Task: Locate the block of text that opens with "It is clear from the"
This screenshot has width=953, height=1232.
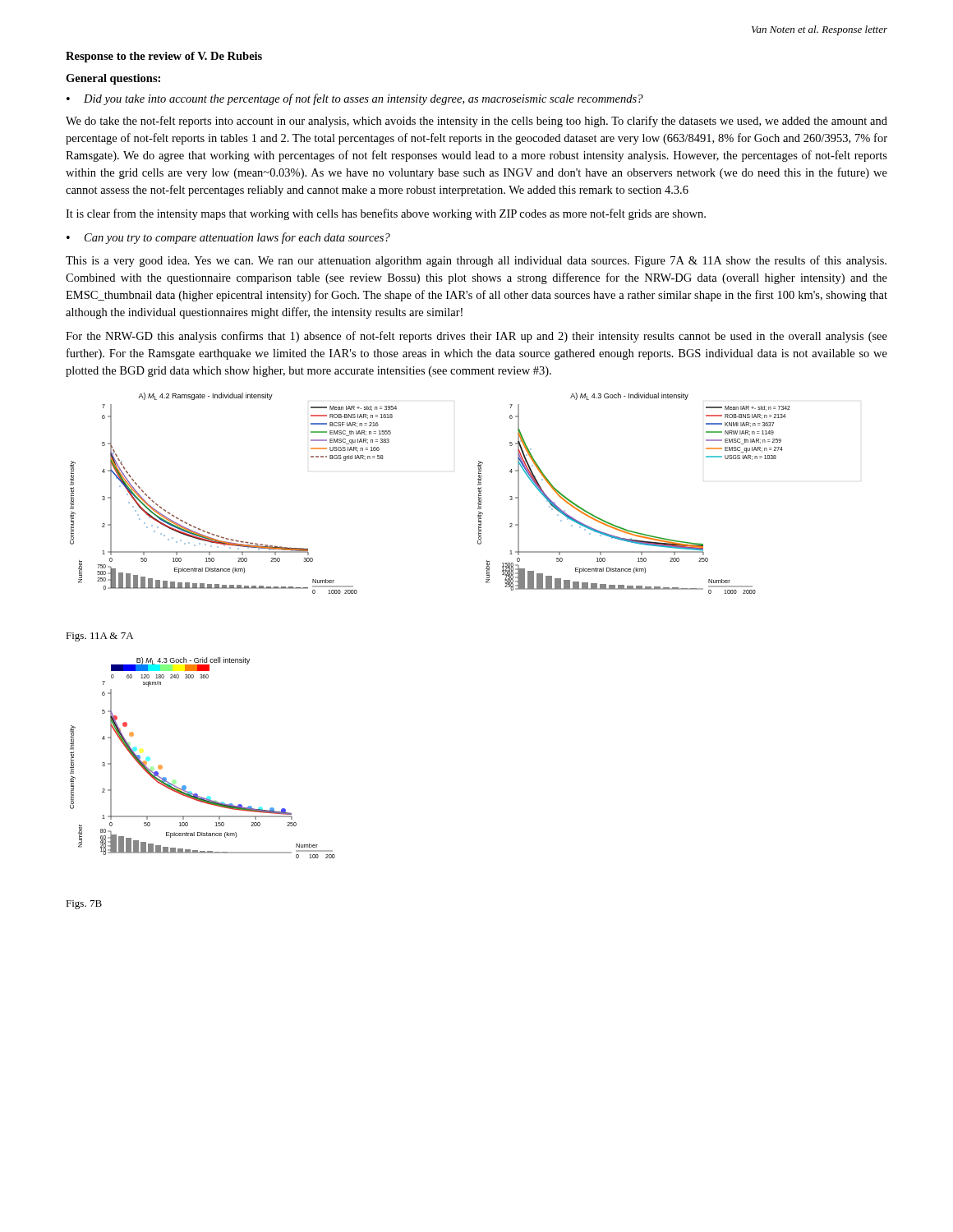Action: click(x=476, y=214)
